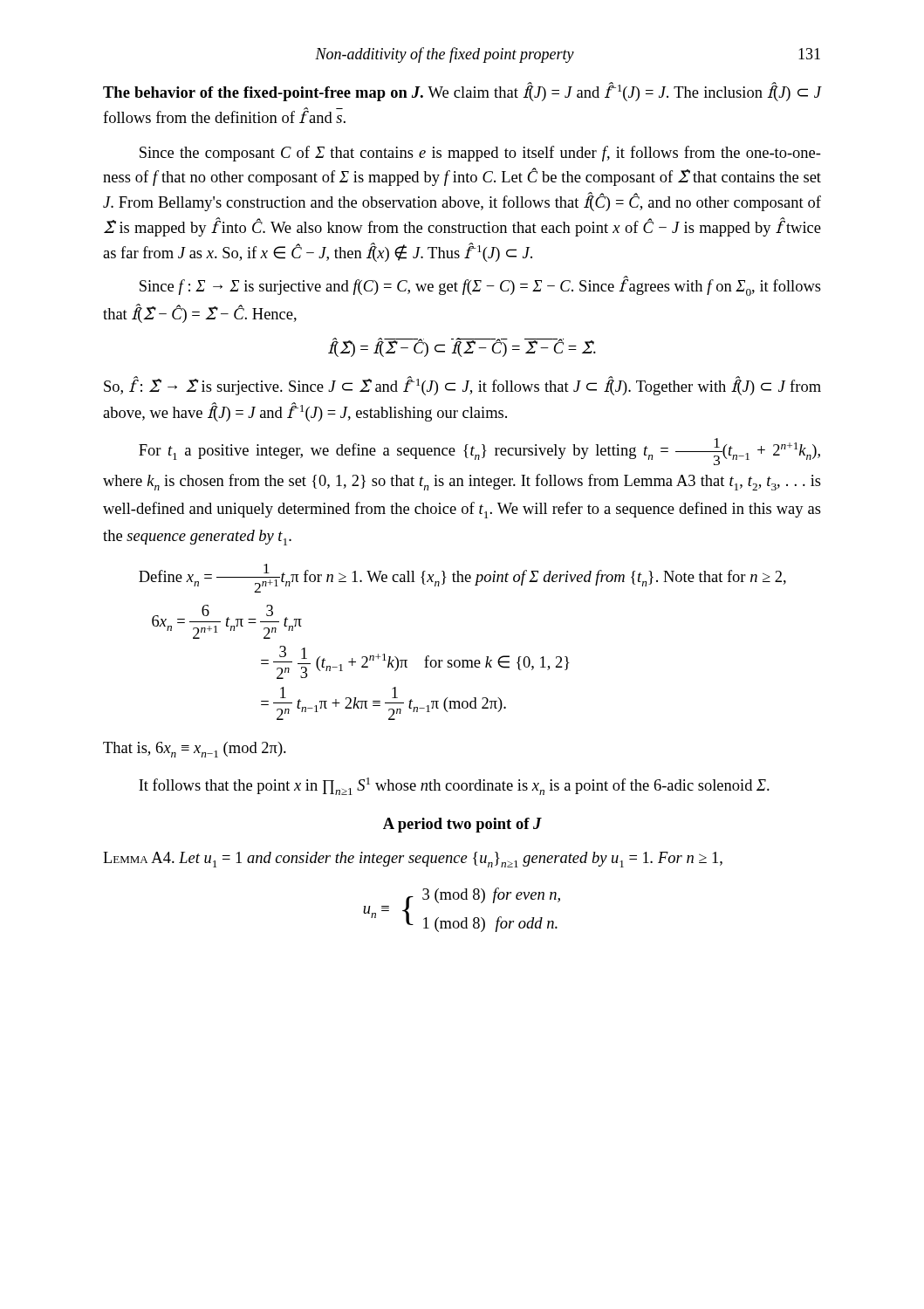924x1309 pixels.
Task: Select the text block that says "So, f̂ : Σ̂"
Action: pos(462,400)
